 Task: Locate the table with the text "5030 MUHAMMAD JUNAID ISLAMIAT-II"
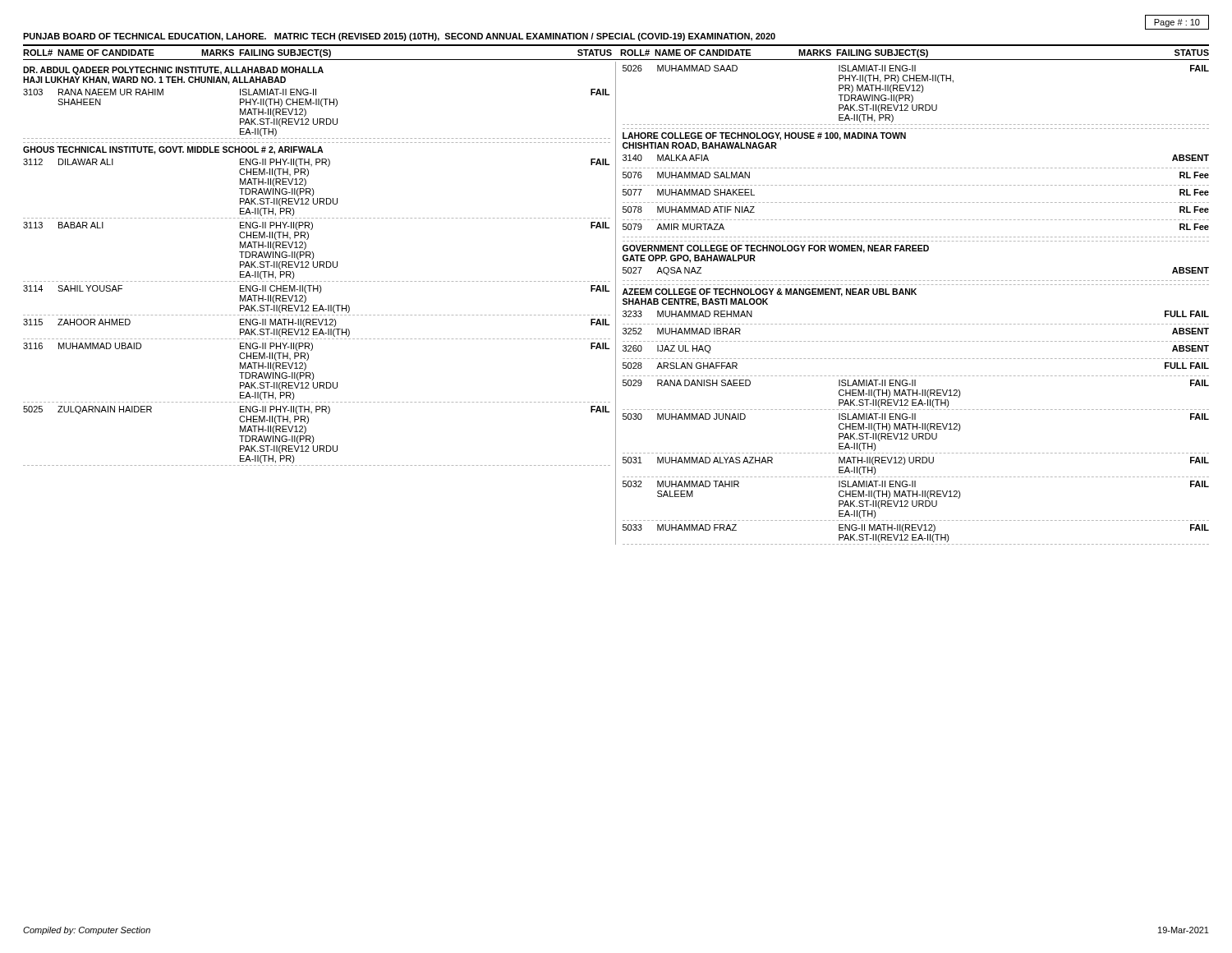click(916, 432)
